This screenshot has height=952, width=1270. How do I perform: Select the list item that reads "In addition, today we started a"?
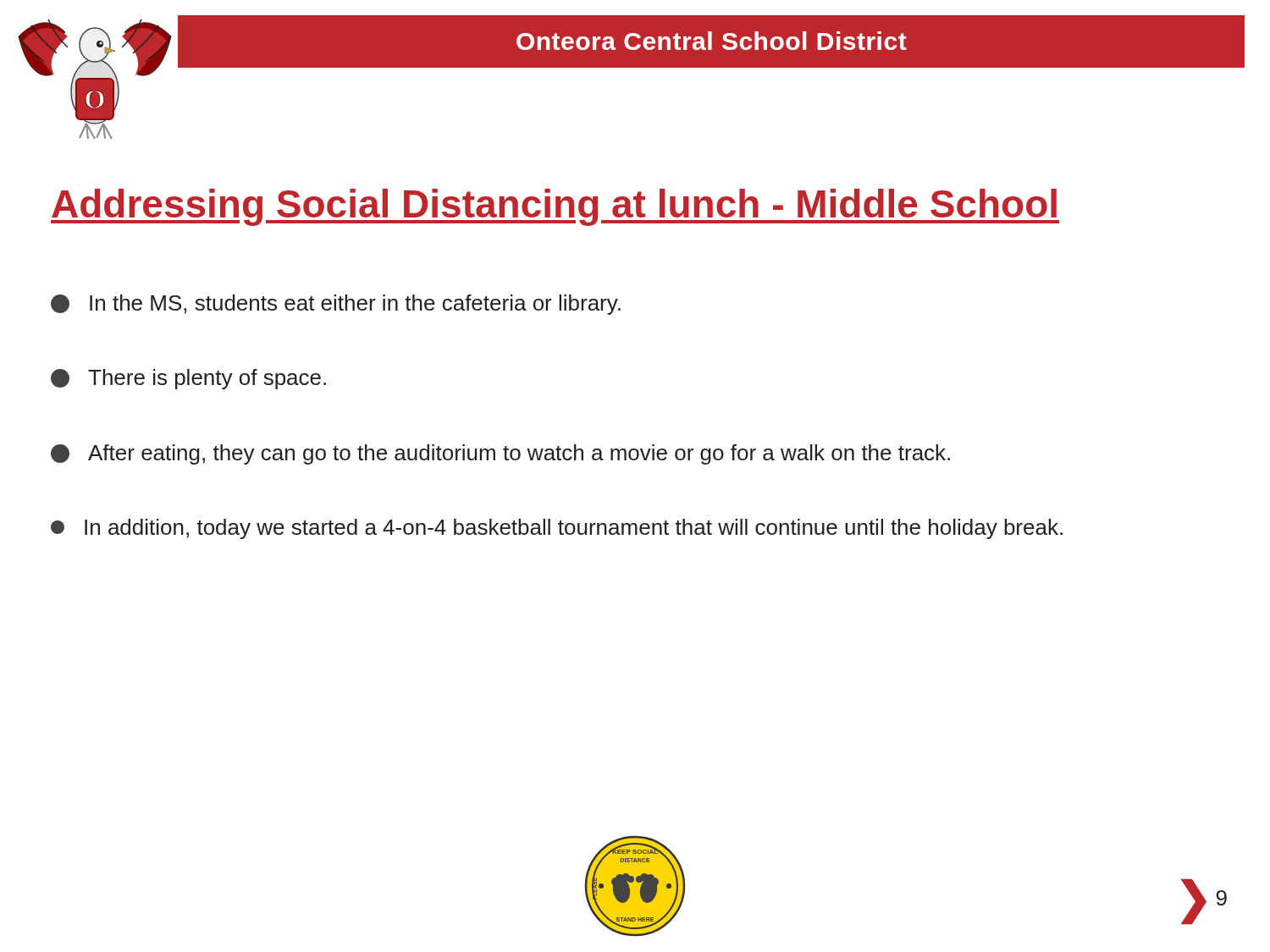[558, 528]
